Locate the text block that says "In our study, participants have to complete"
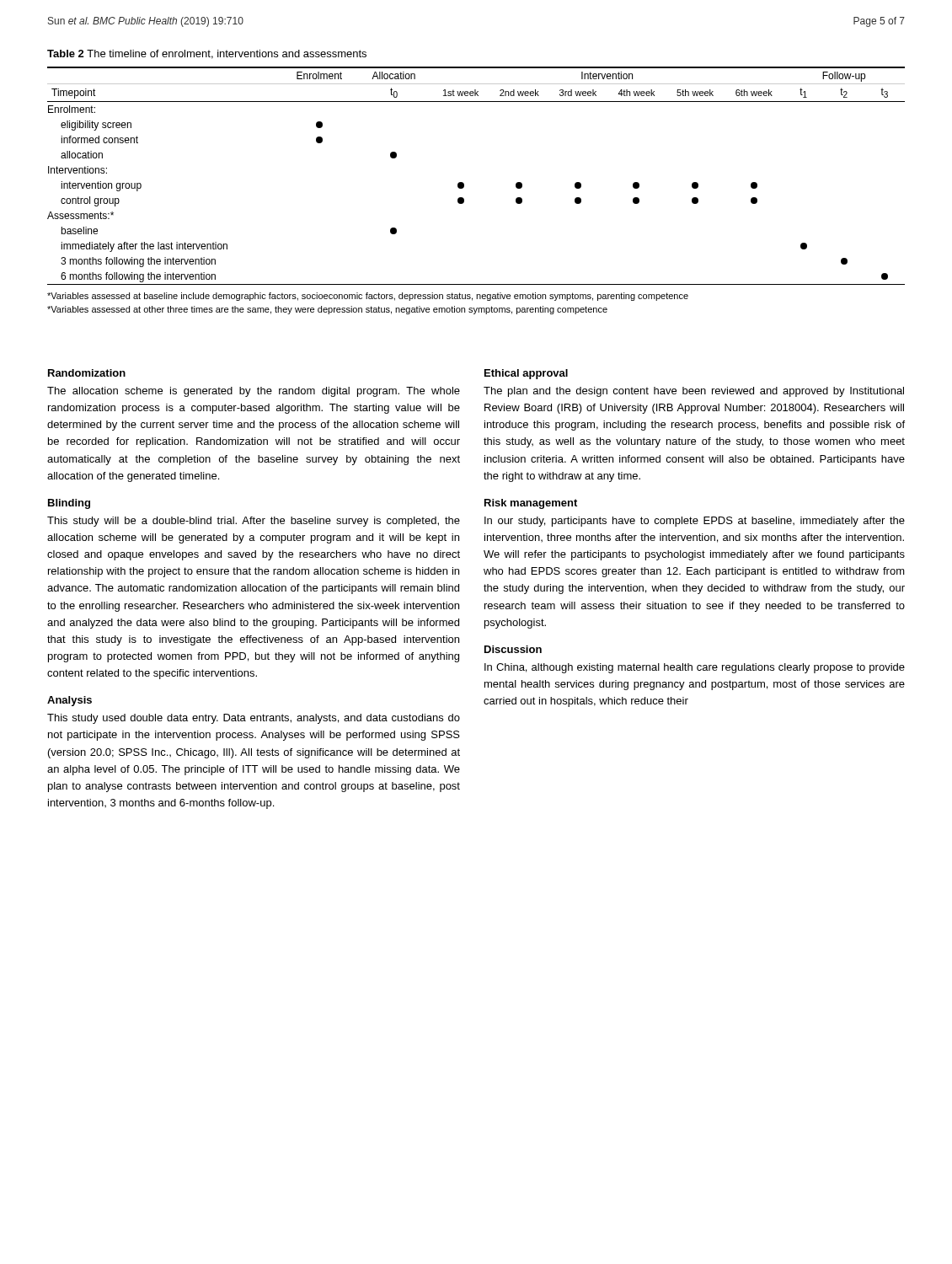The width and height of the screenshot is (952, 1264). coord(694,571)
